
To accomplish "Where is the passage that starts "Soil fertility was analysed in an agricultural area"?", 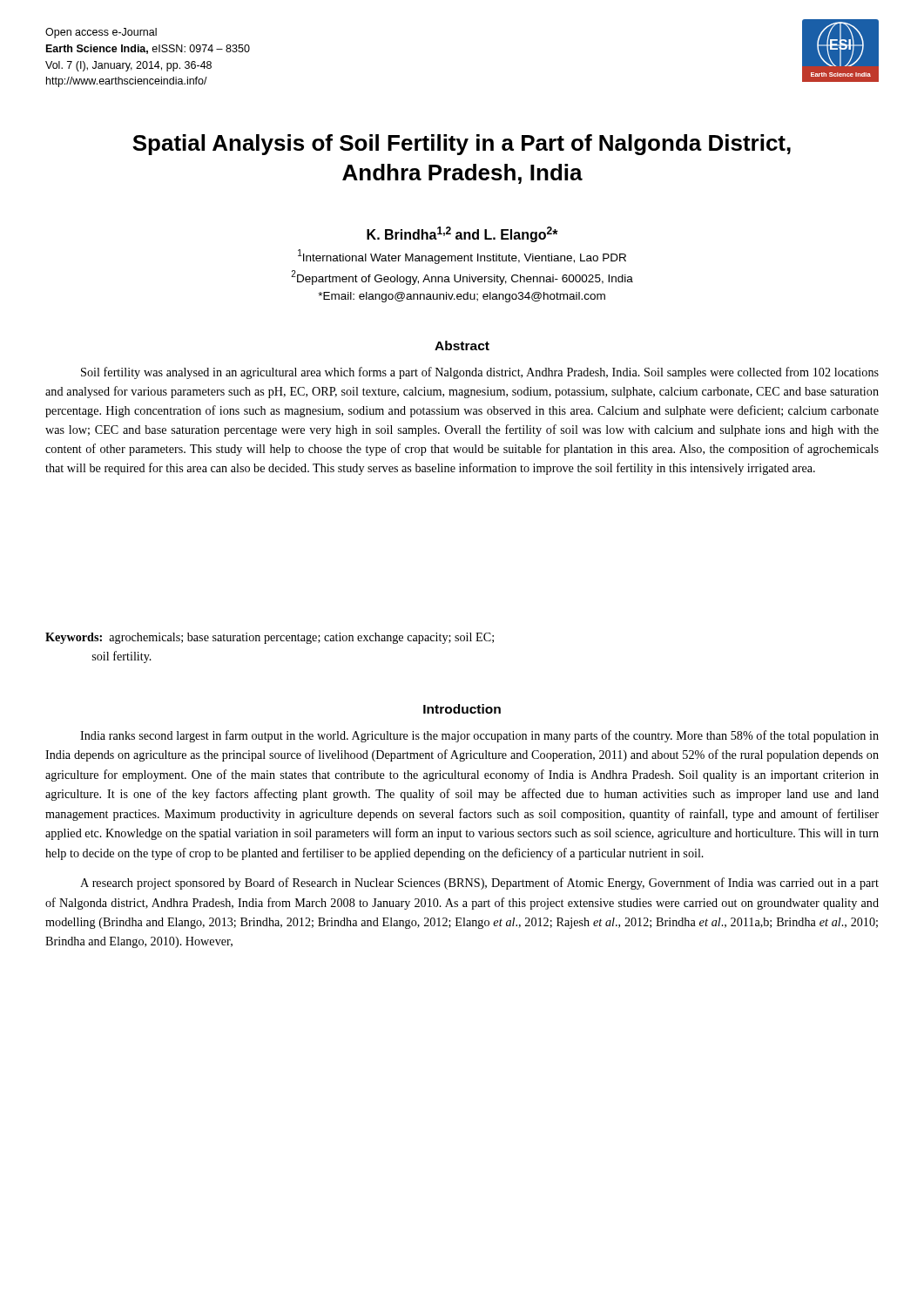I will [x=462, y=420].
